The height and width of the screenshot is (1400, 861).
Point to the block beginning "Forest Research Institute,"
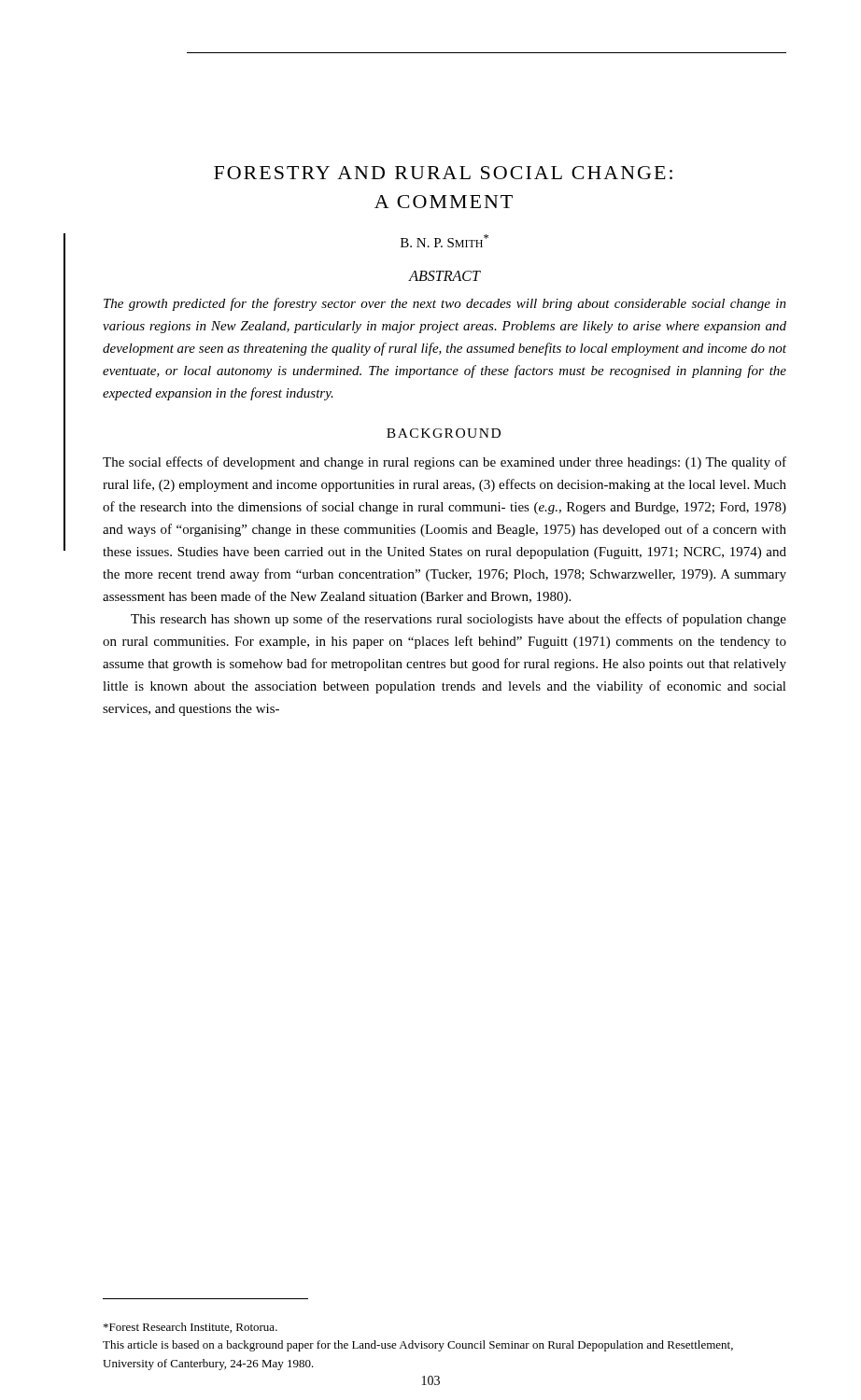pyautogui.click(x=418, y=1344)
